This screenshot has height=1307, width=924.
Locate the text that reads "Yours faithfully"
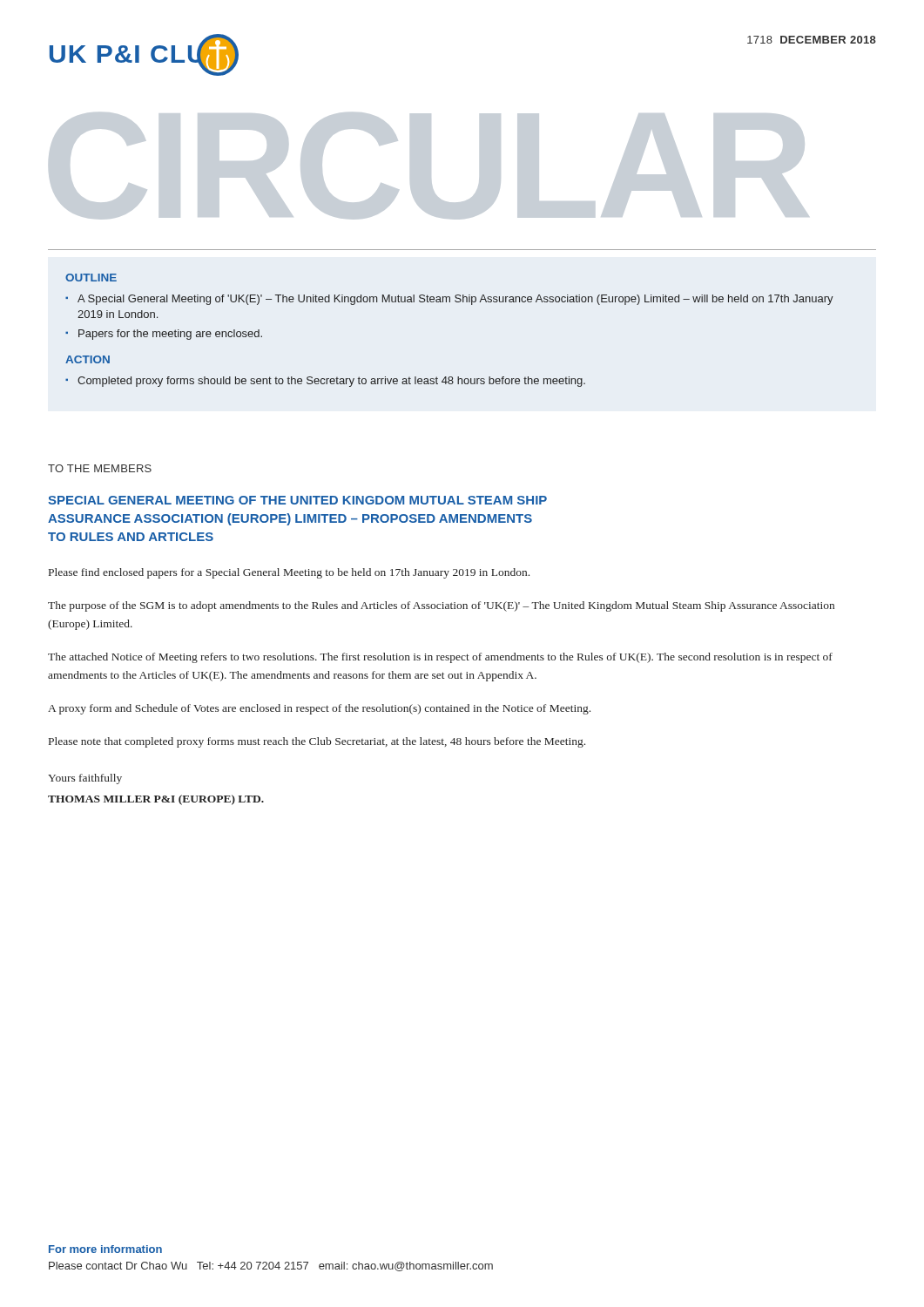click(85, 778)
